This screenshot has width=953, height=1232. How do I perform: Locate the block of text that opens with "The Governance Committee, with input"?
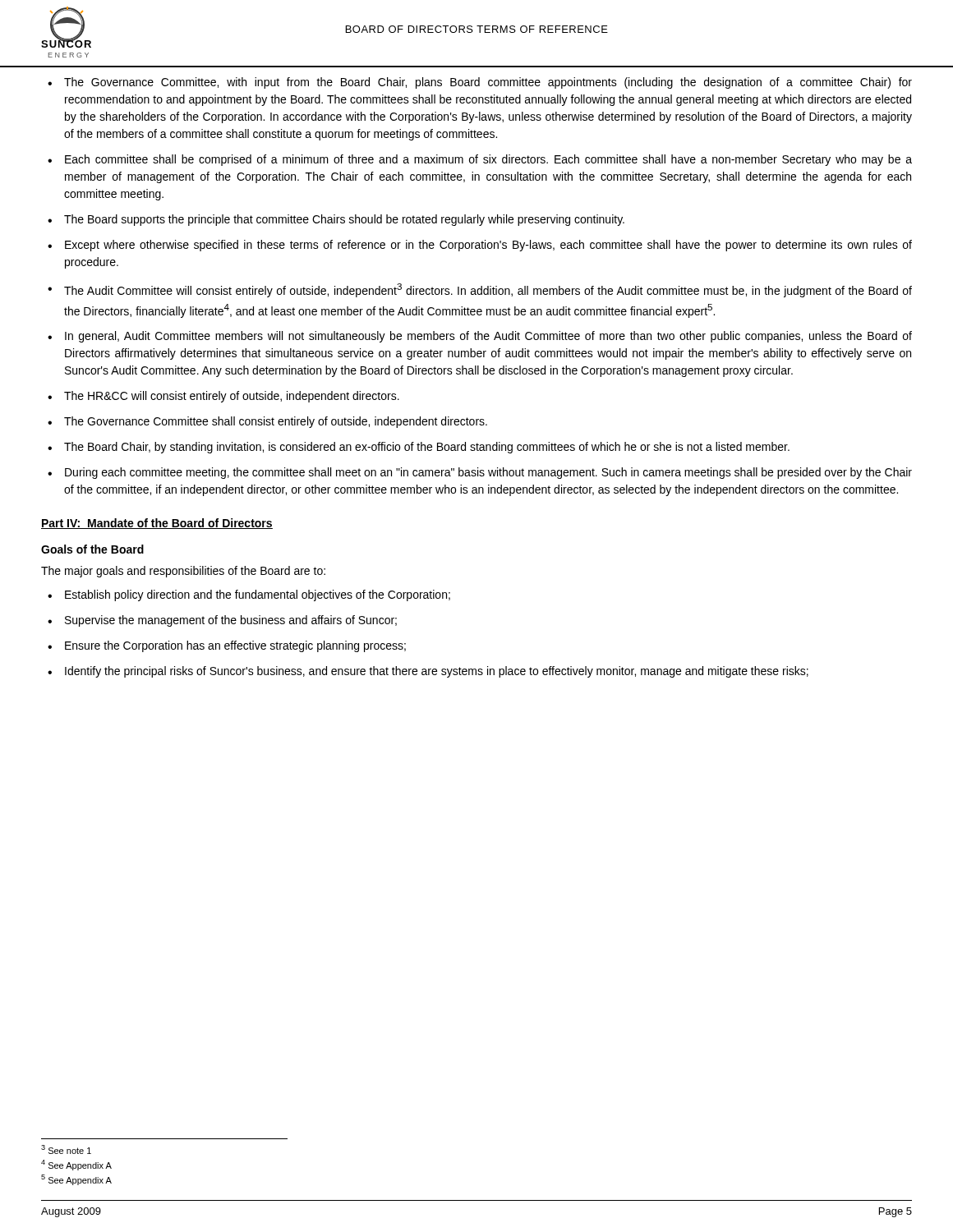(x=476, y=108)
